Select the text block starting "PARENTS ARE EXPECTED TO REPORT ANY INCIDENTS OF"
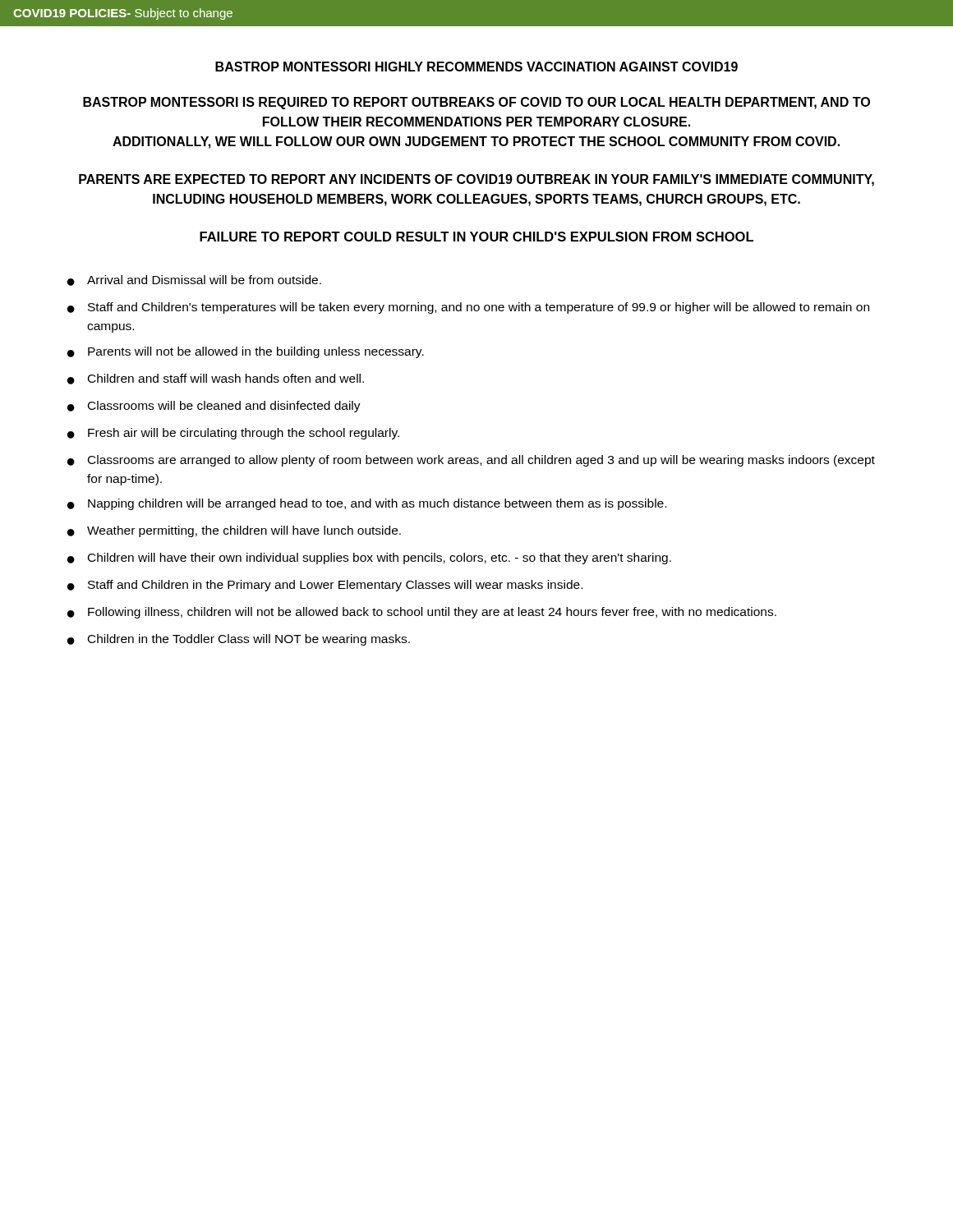Viewport: 953px width, 1232px height. pos(476,190)
